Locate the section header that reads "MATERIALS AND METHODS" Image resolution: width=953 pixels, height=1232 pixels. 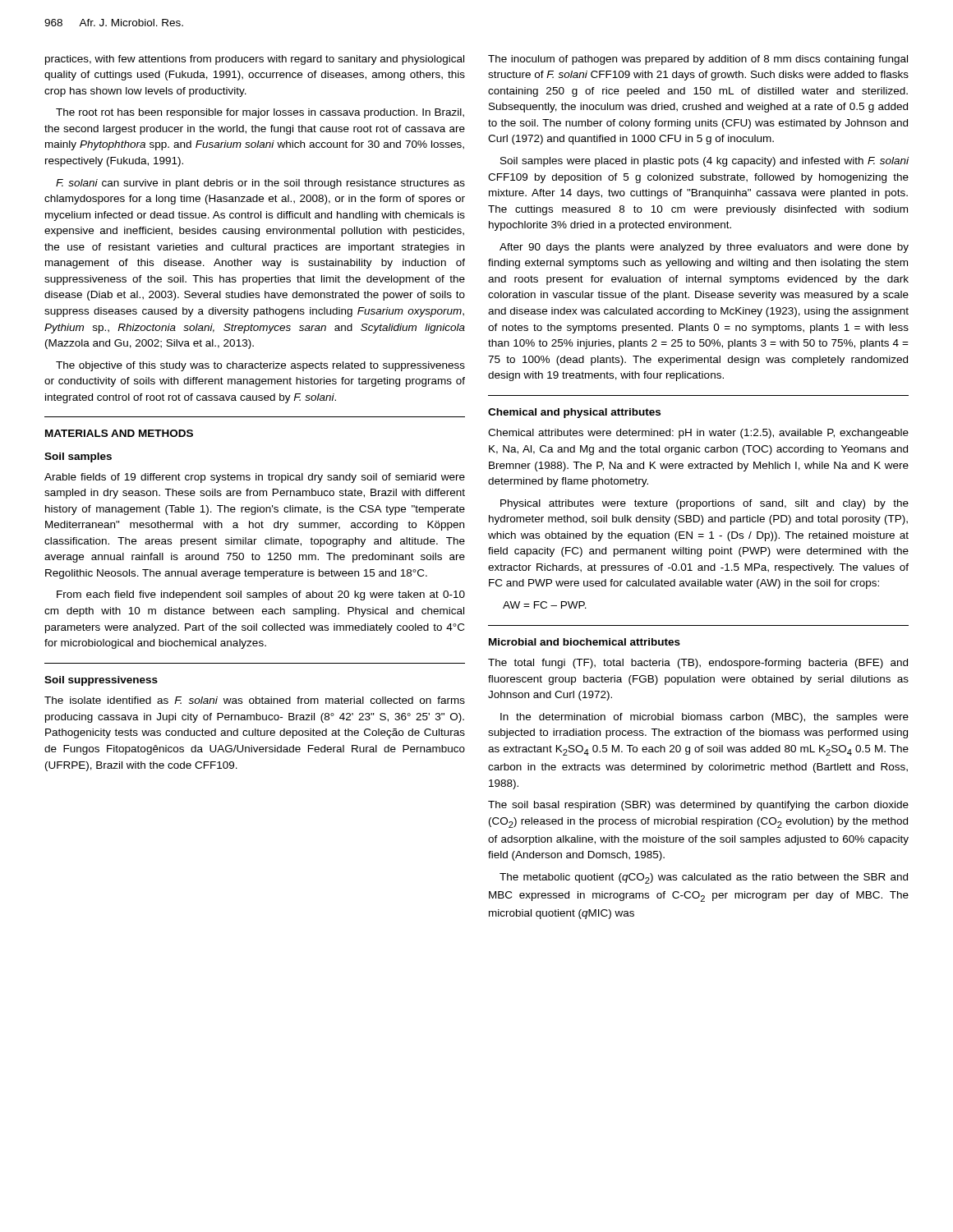(119, 434)
